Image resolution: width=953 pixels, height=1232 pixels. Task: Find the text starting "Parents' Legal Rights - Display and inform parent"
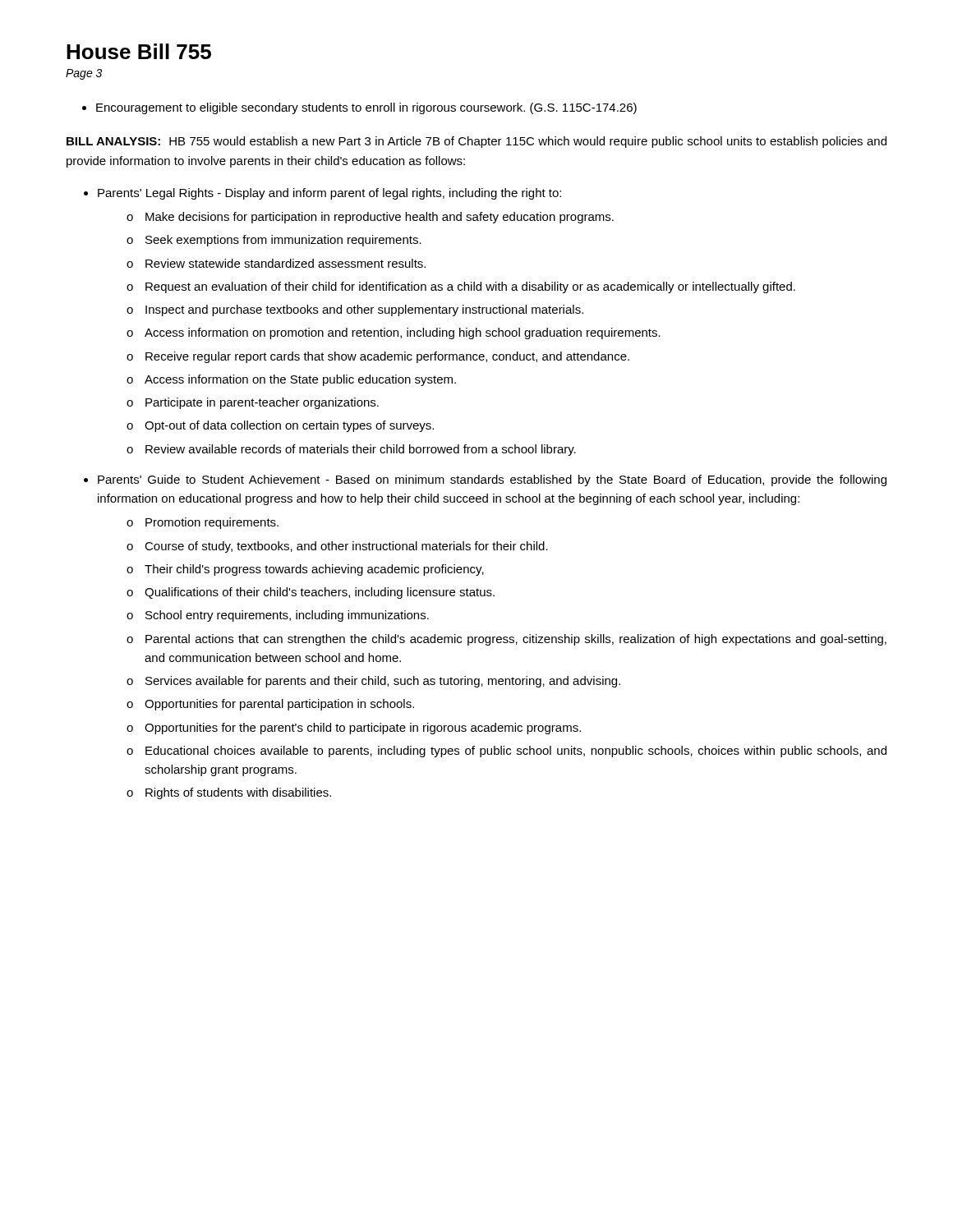(492, 322)
